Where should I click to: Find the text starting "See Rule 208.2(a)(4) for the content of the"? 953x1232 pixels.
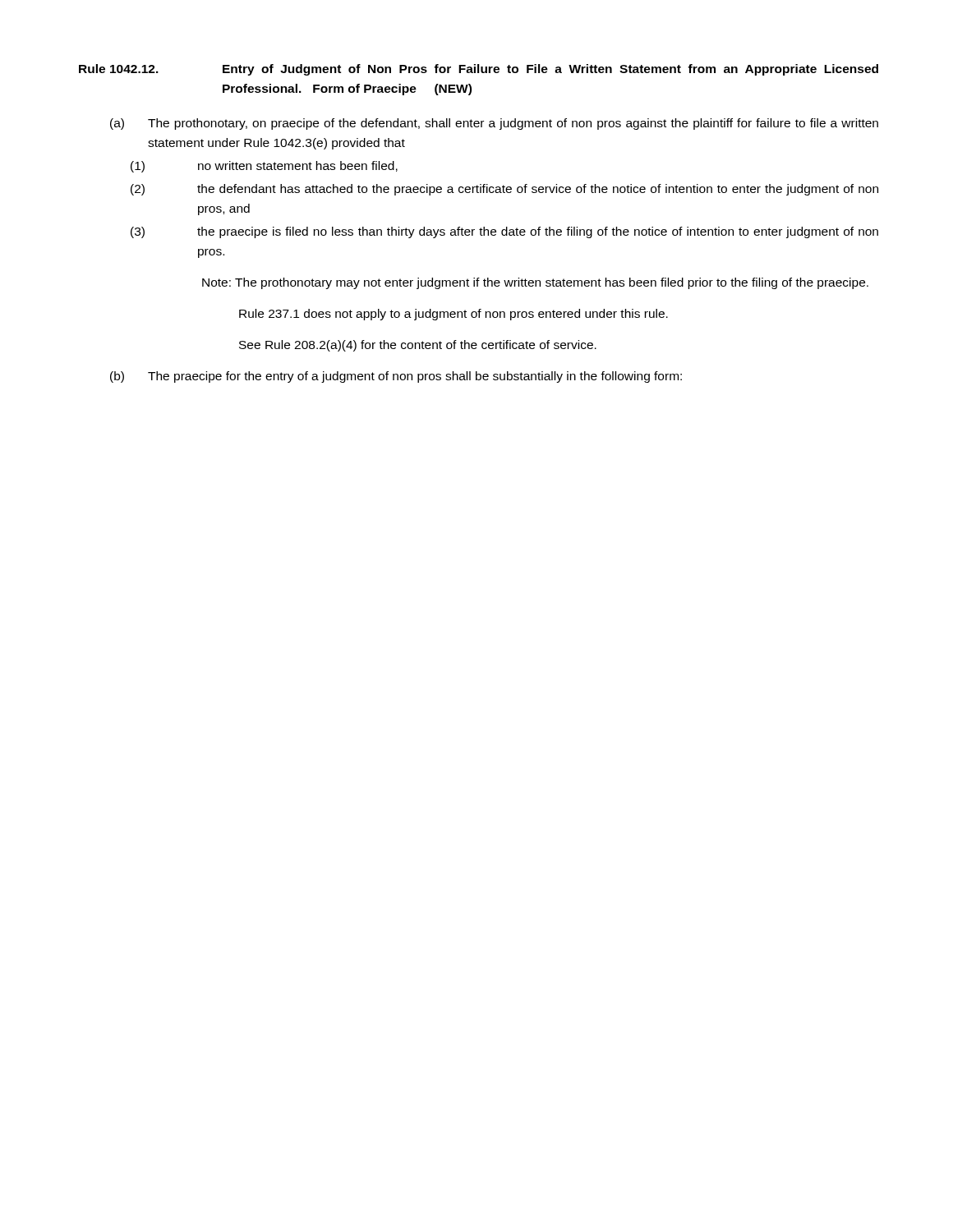(418, 345)
